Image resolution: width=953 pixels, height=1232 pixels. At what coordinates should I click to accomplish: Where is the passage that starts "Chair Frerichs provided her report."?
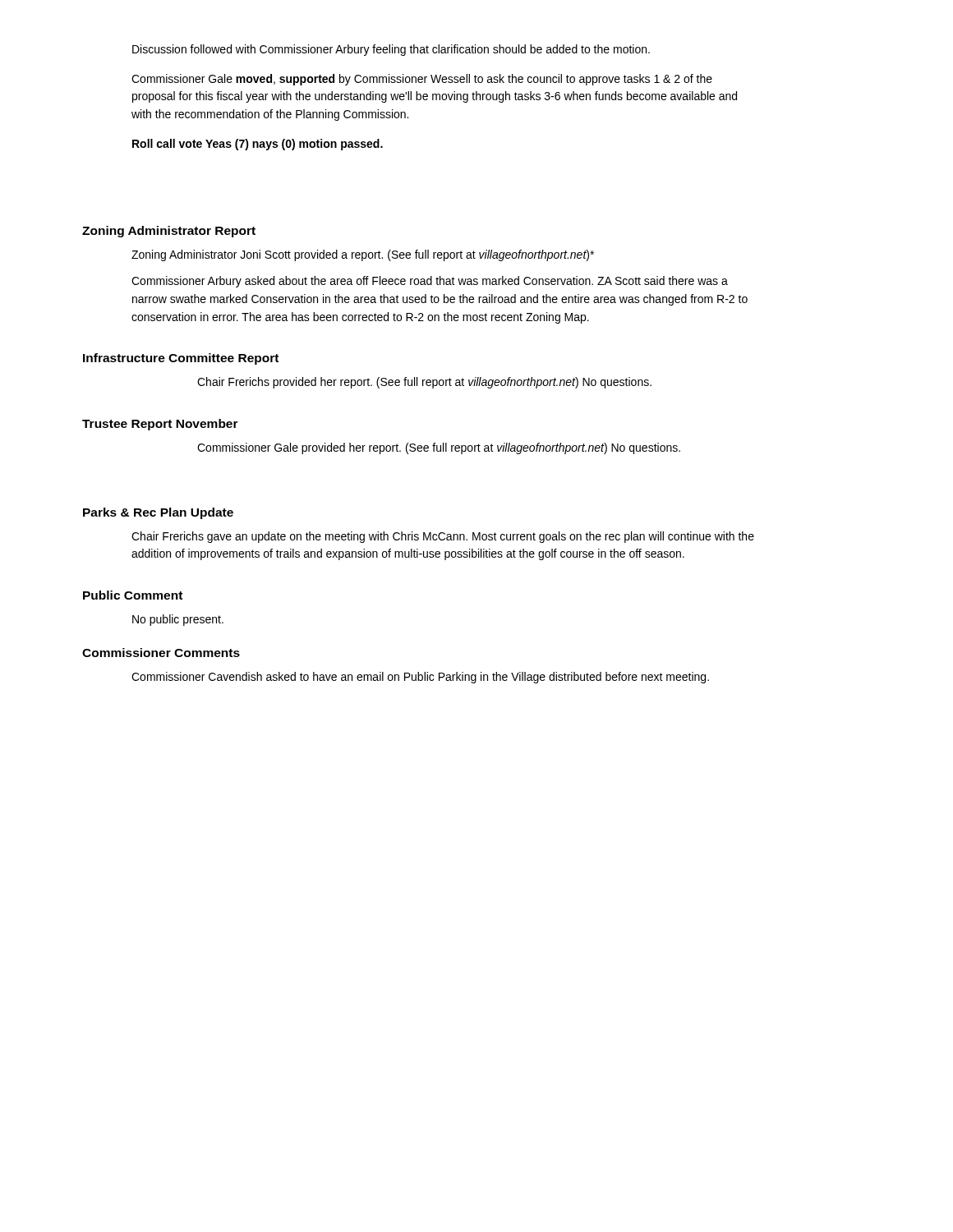(x=425, y=382)
